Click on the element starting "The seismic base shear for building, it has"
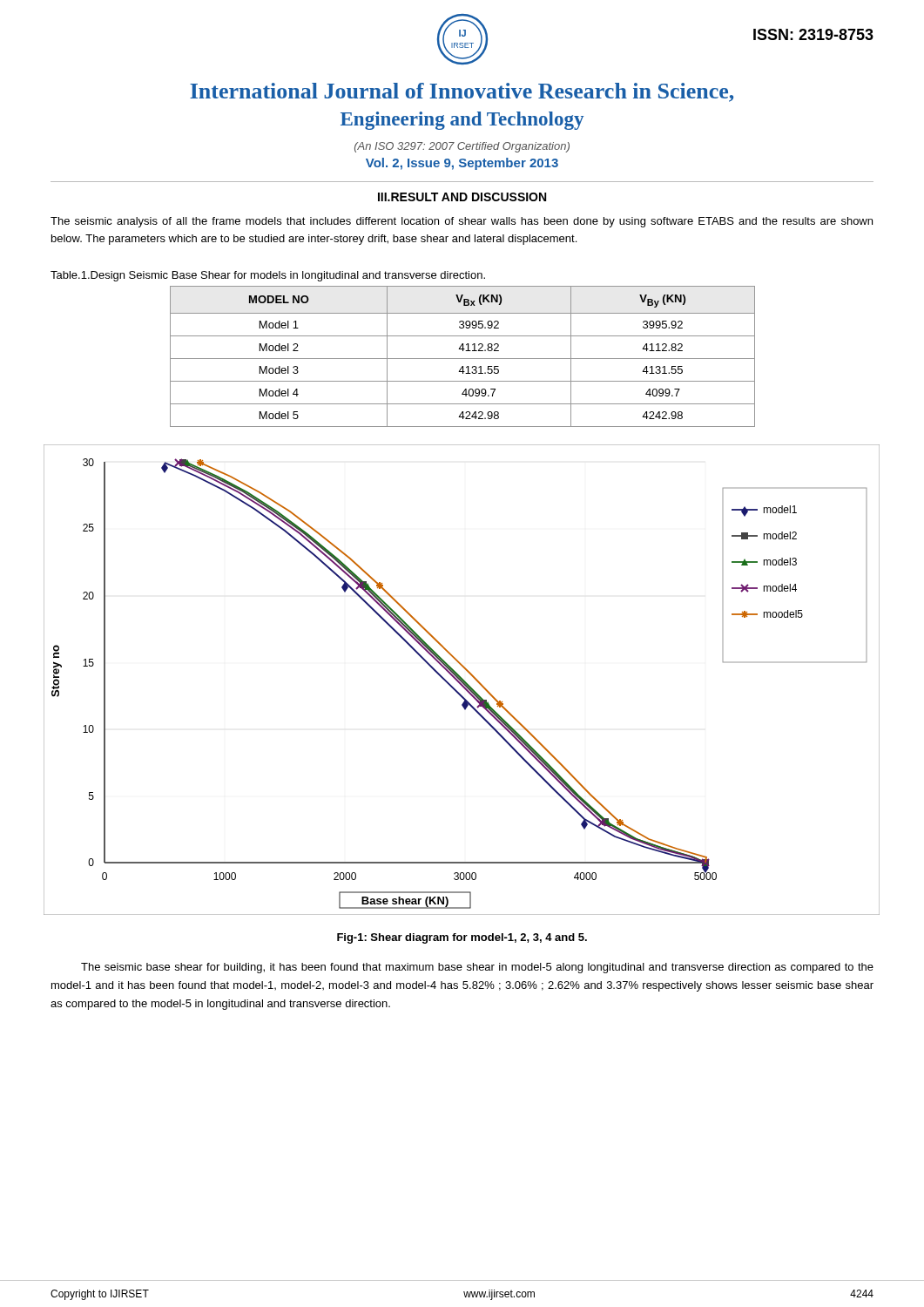The width and height of the screenshot is (924, 1307). point(462,985)
